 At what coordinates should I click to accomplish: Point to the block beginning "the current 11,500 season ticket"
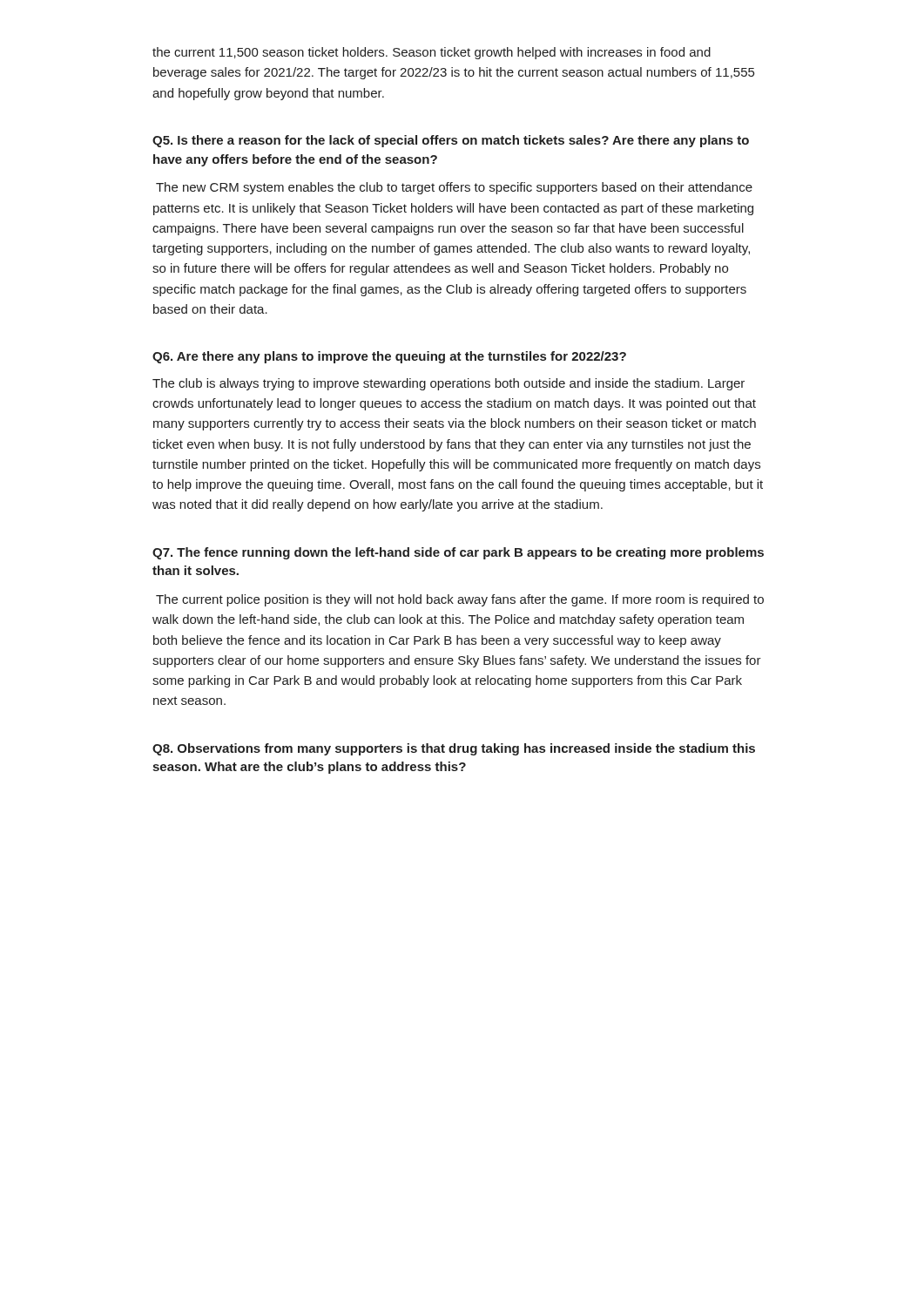[454, 72]
